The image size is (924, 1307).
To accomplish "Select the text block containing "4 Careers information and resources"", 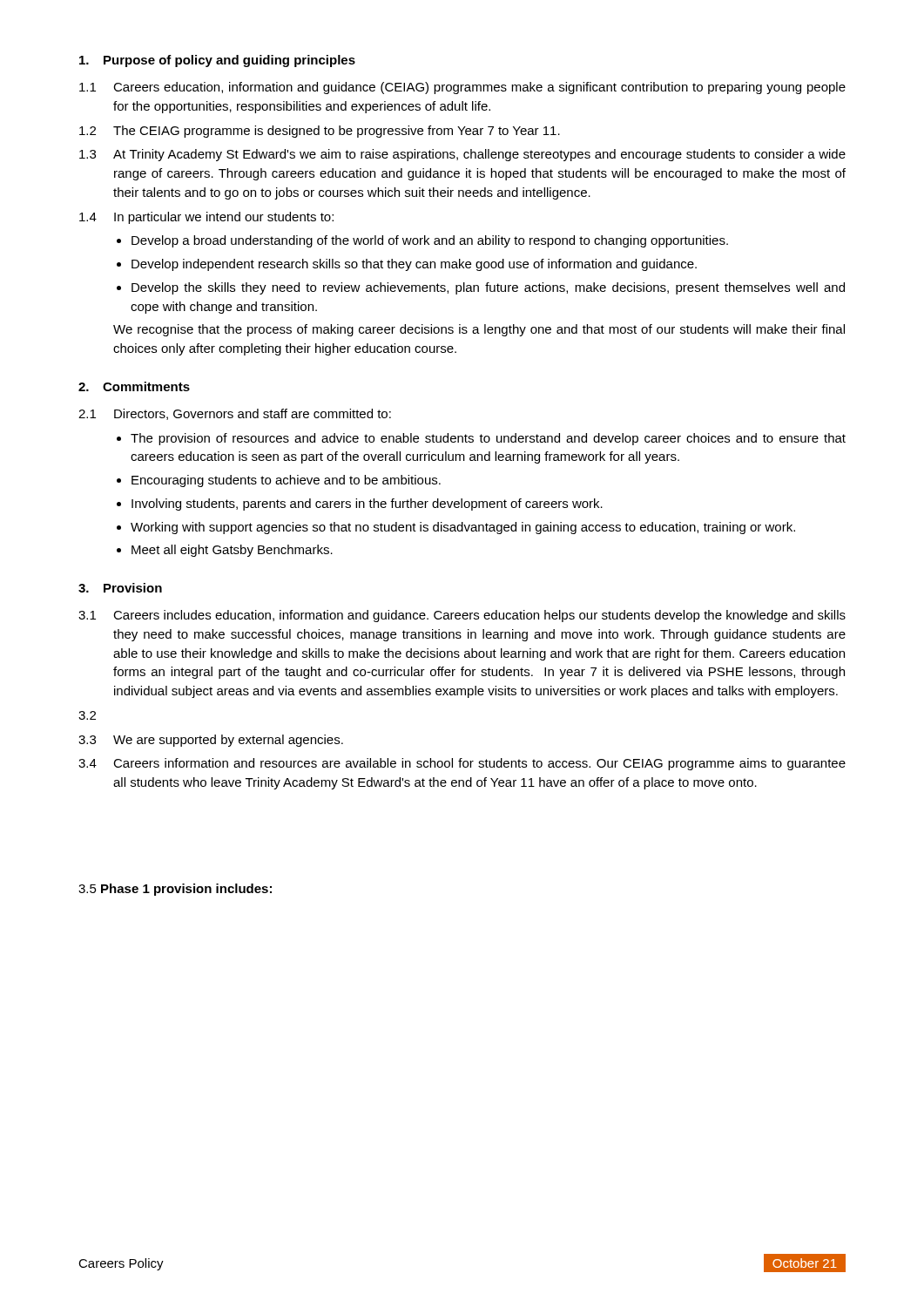I will [x=462, y=773].
